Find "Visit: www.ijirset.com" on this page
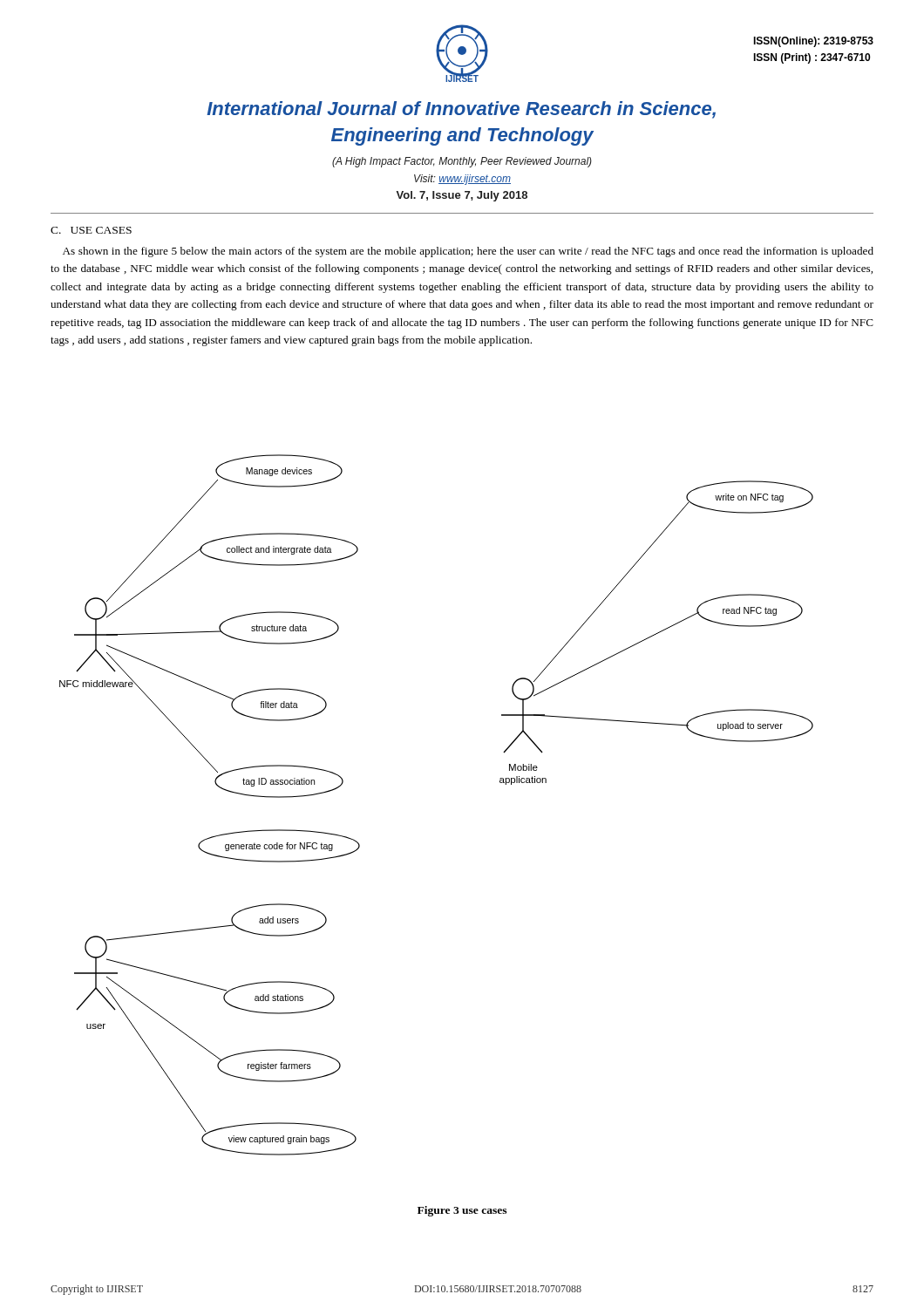This screenshot has height=1308, width=924. 462,179
